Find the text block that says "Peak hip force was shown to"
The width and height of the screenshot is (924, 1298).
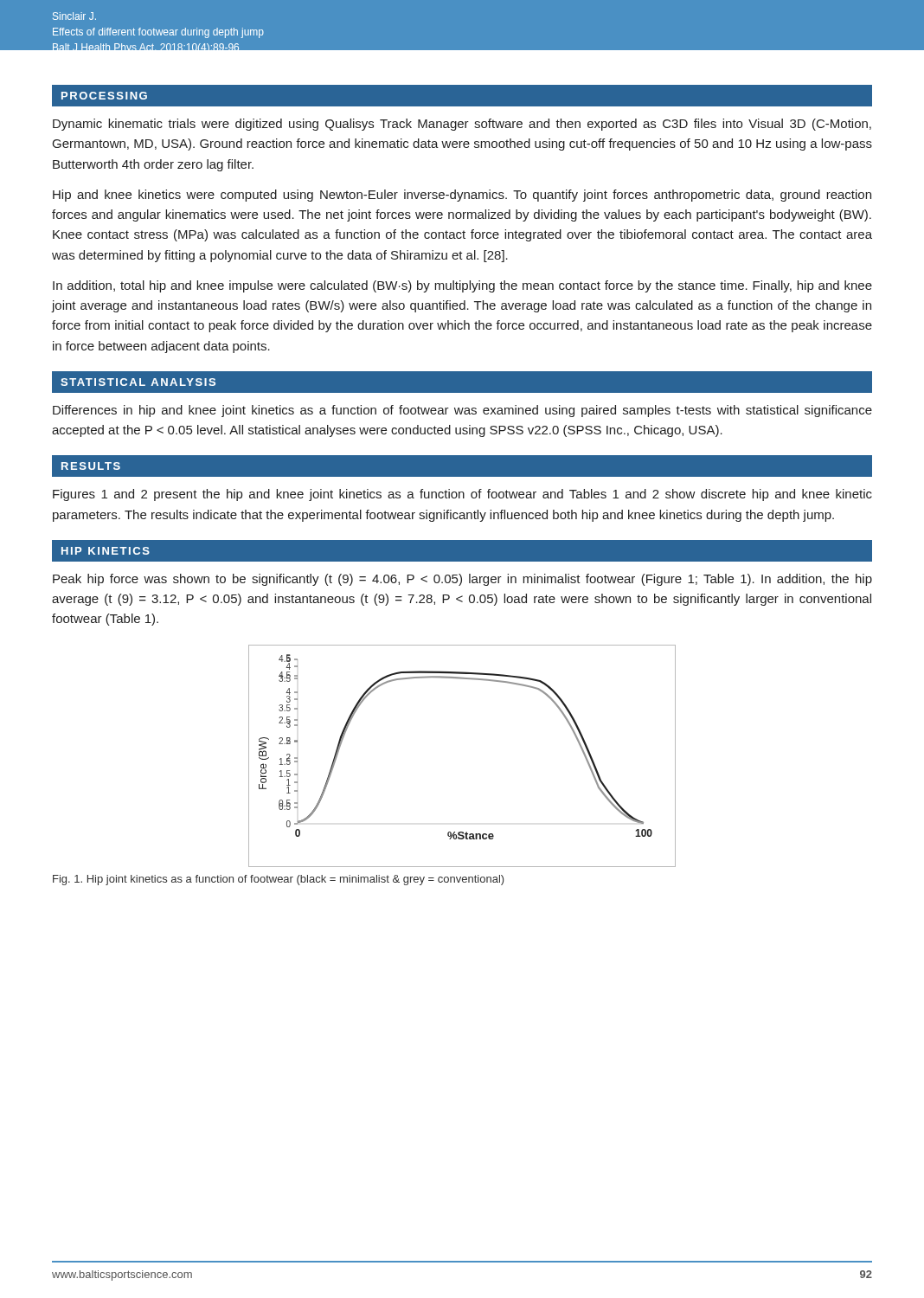tap(462, 598)
